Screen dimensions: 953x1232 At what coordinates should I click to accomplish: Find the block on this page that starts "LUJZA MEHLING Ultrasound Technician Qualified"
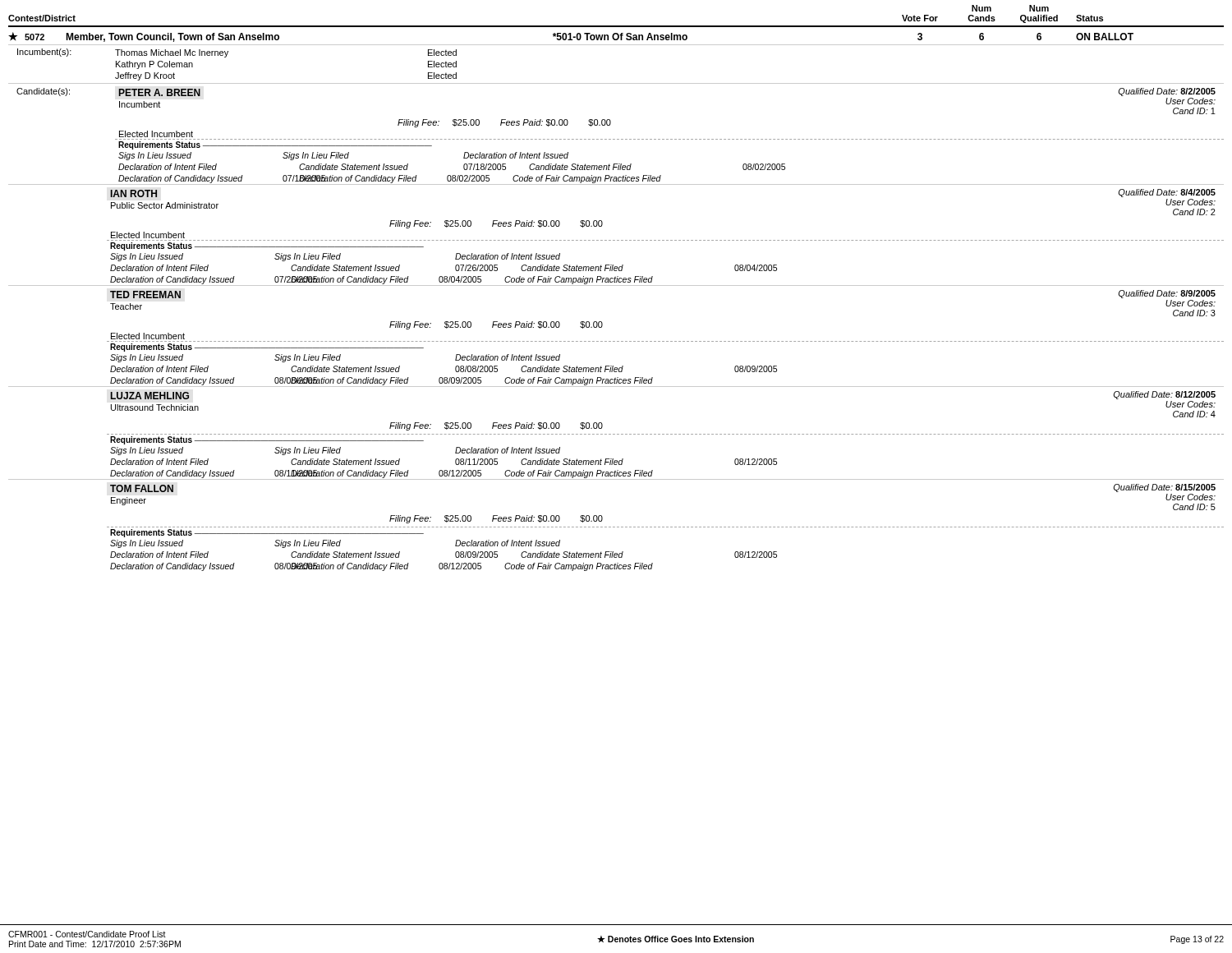pos(616,434)
